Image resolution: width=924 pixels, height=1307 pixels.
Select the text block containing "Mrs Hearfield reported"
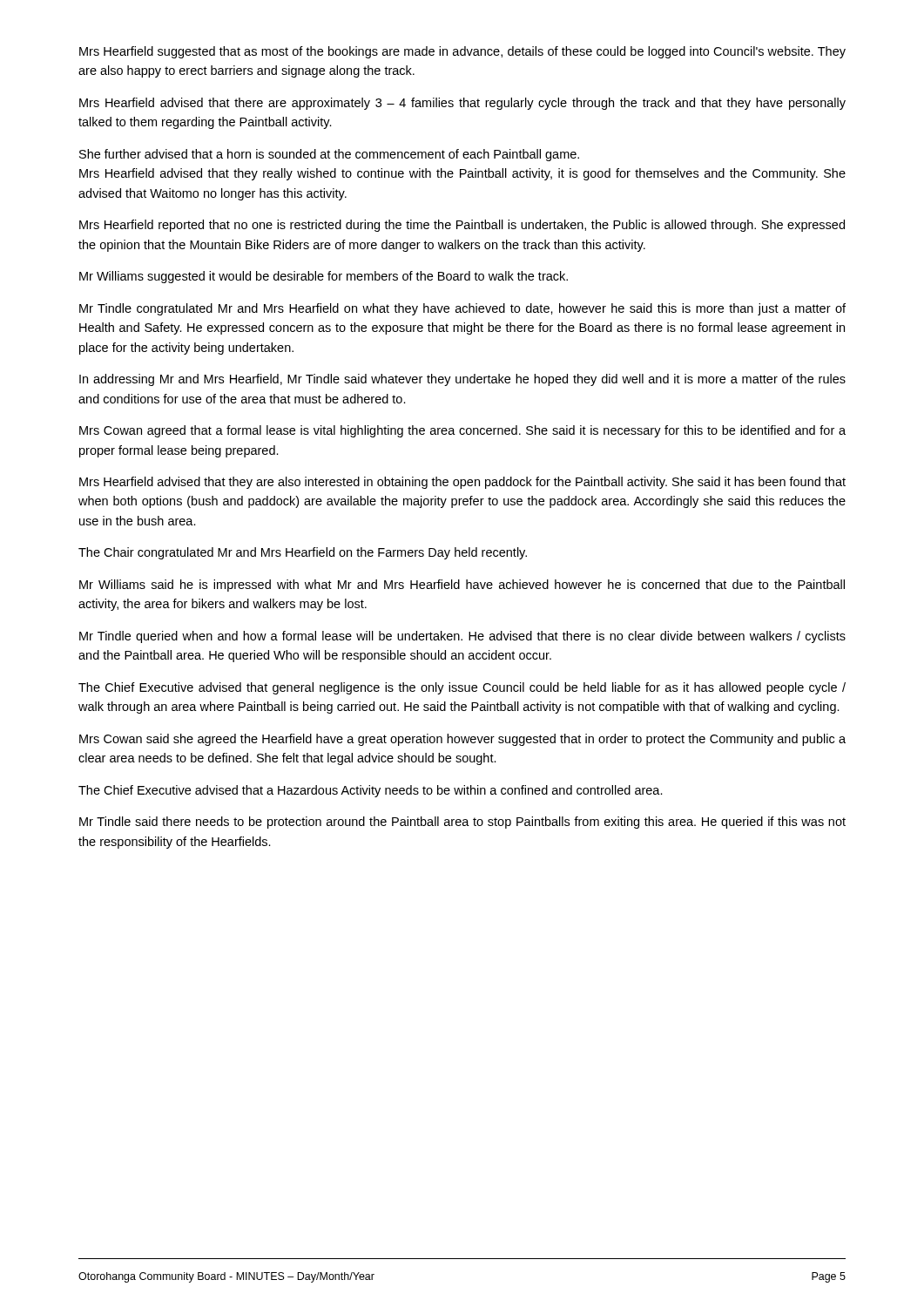point(462,235)
